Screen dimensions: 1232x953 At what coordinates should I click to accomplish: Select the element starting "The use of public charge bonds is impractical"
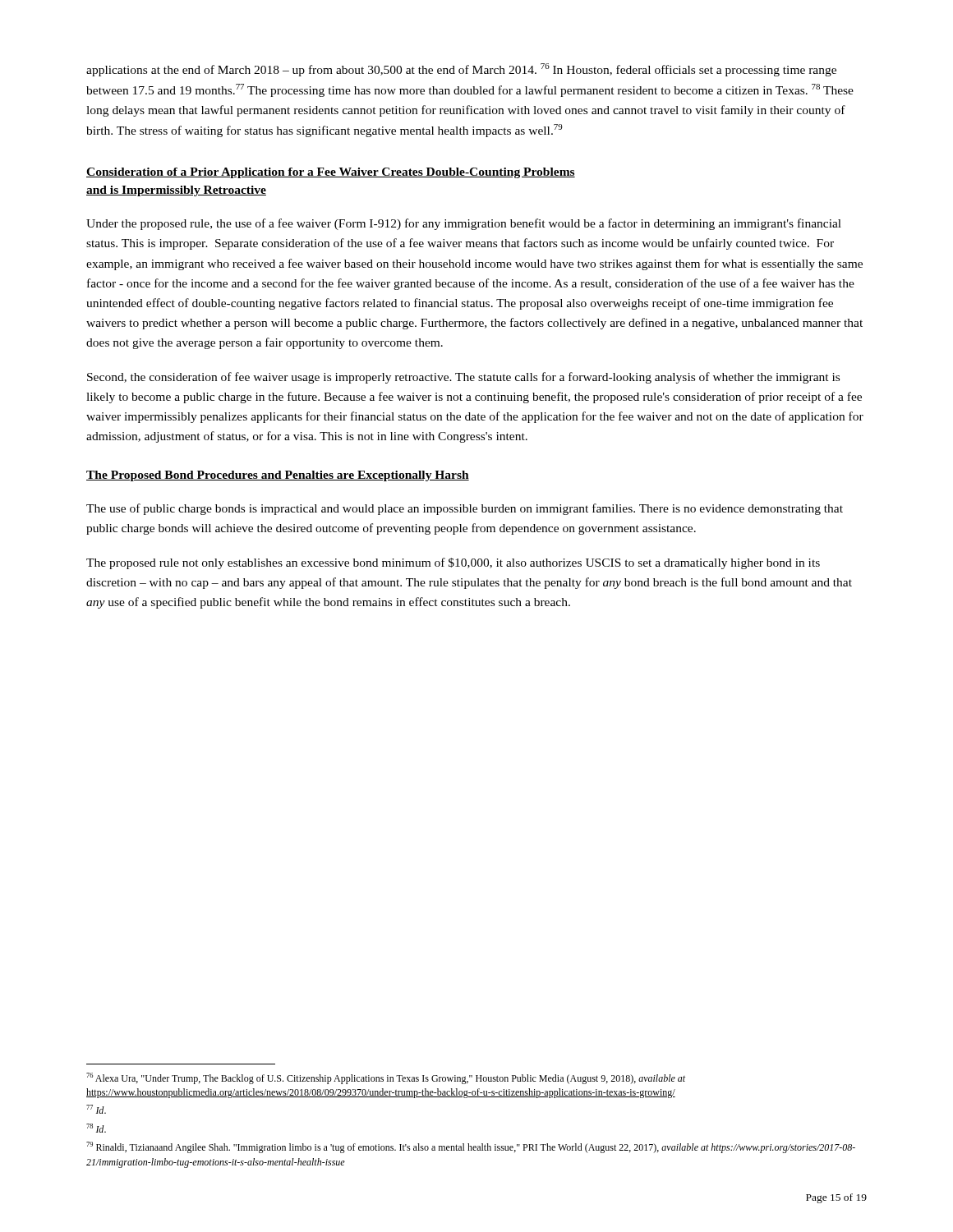pyautogui.click(x=465, y=518)
